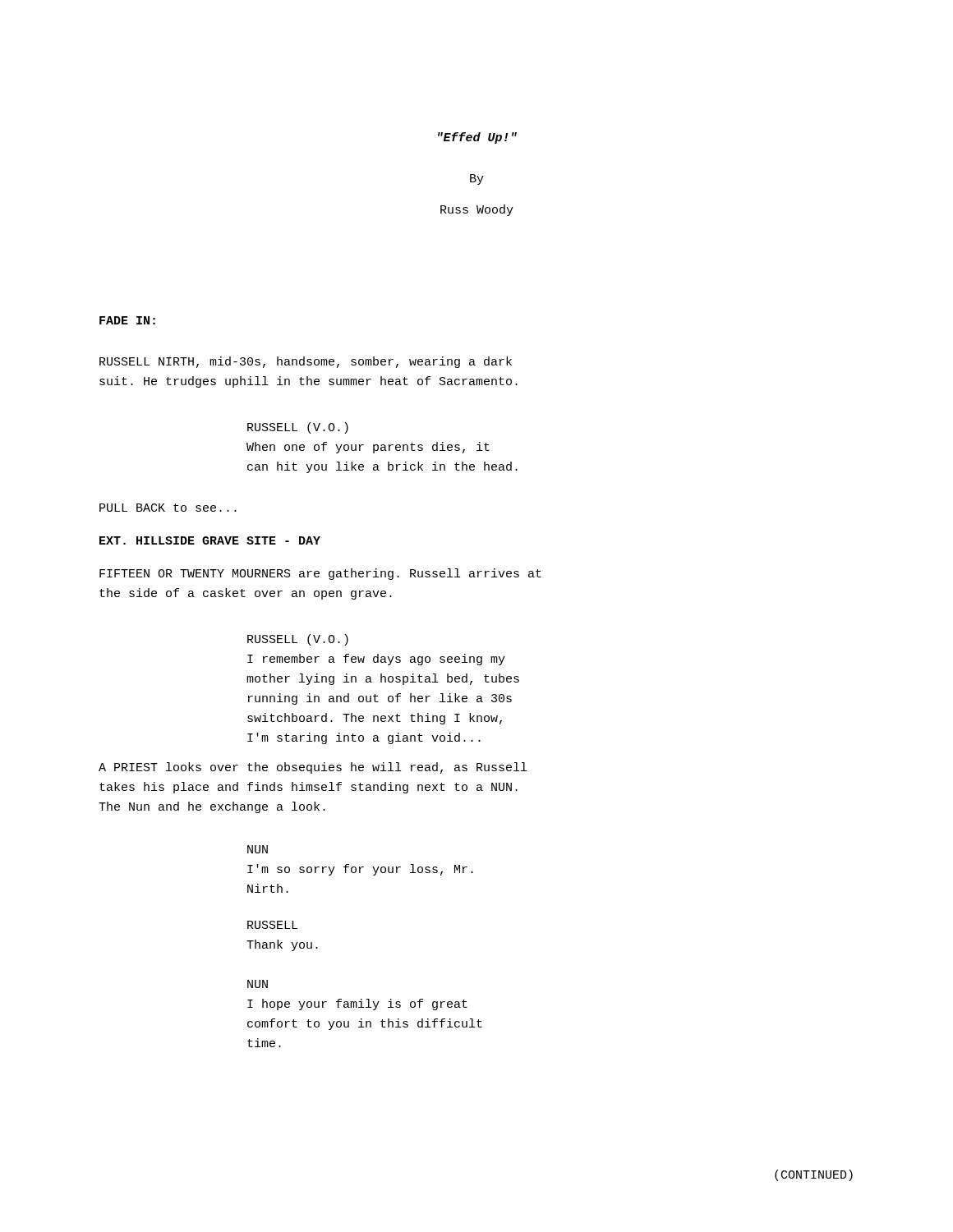Find "Russ Woody" on this page

476,211
